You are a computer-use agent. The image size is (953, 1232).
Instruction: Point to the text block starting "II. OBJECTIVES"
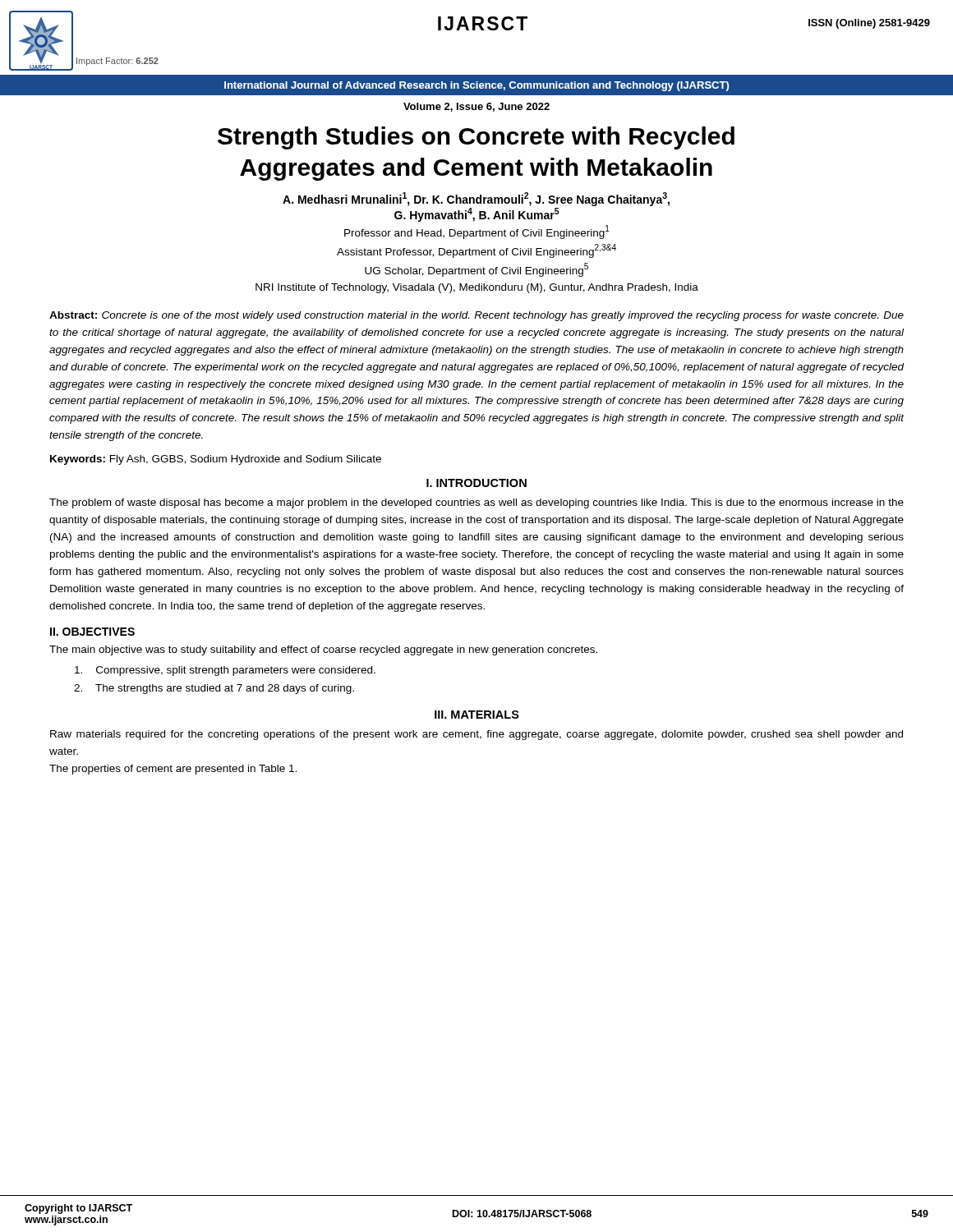(x=92, y=631)
